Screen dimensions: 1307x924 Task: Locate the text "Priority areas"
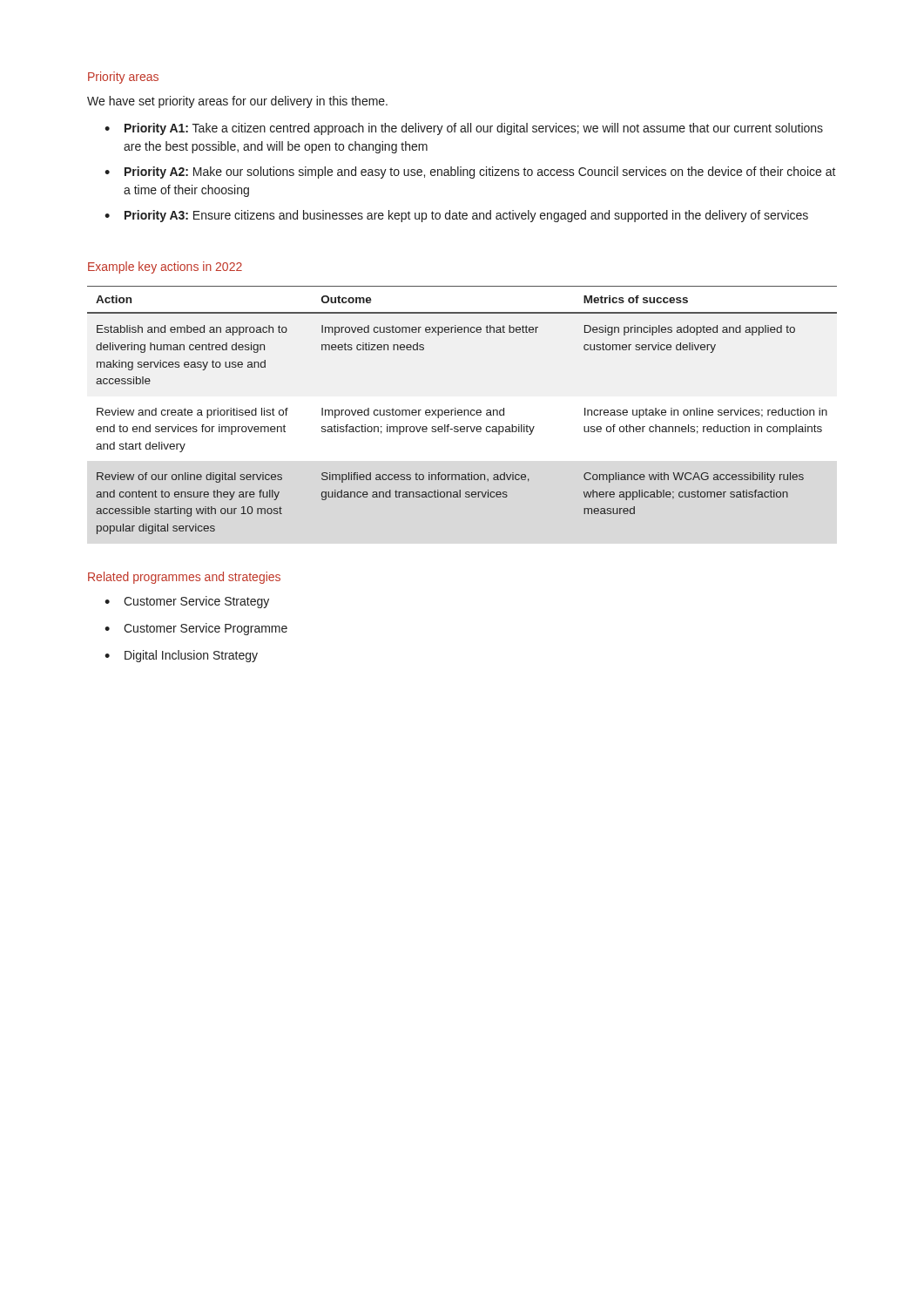123,77
